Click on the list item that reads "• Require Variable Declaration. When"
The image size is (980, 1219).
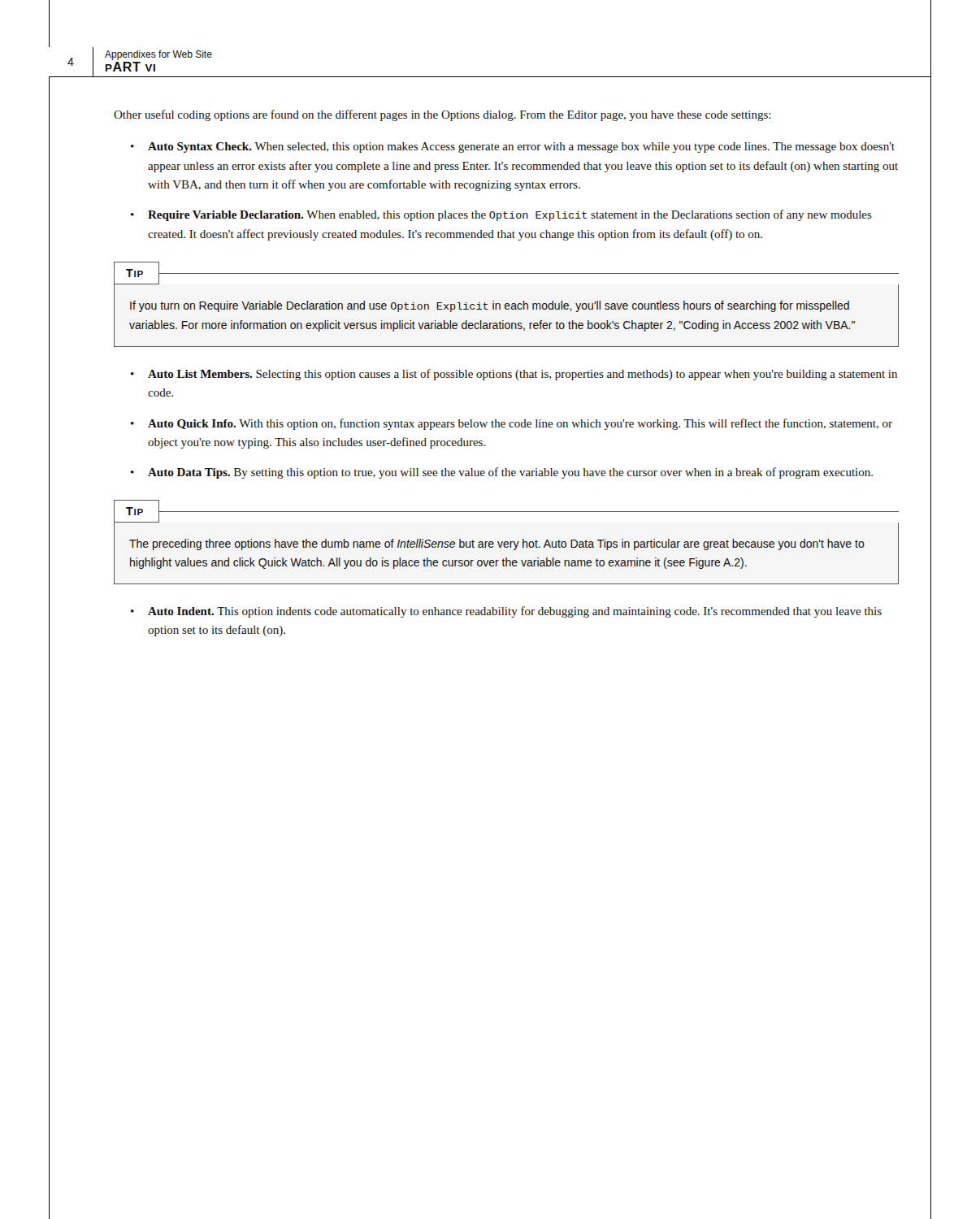click(514, 225)
